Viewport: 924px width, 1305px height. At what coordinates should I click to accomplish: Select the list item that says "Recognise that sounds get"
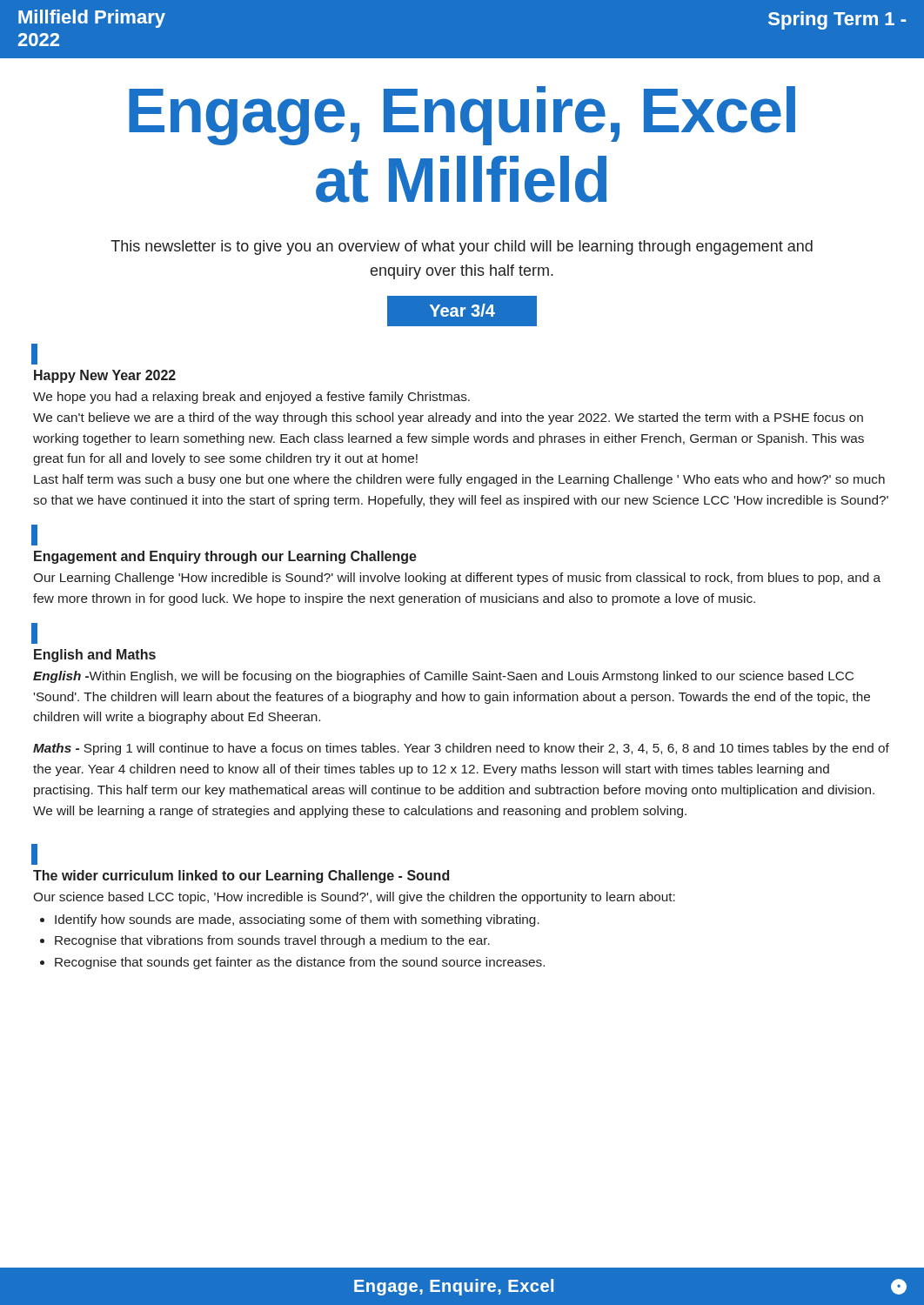pos(300,961)
